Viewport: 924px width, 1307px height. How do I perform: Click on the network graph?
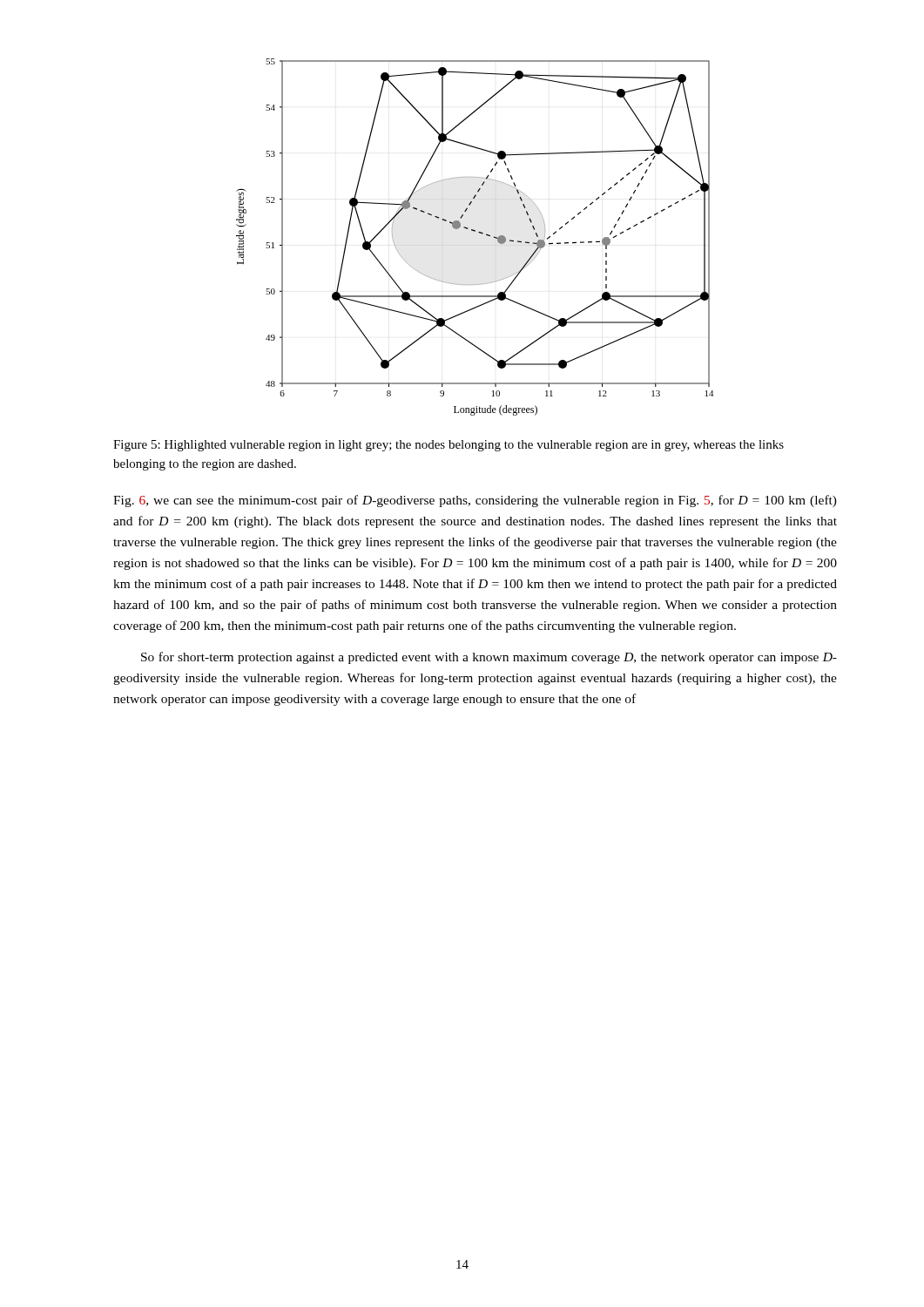[475, 240]
